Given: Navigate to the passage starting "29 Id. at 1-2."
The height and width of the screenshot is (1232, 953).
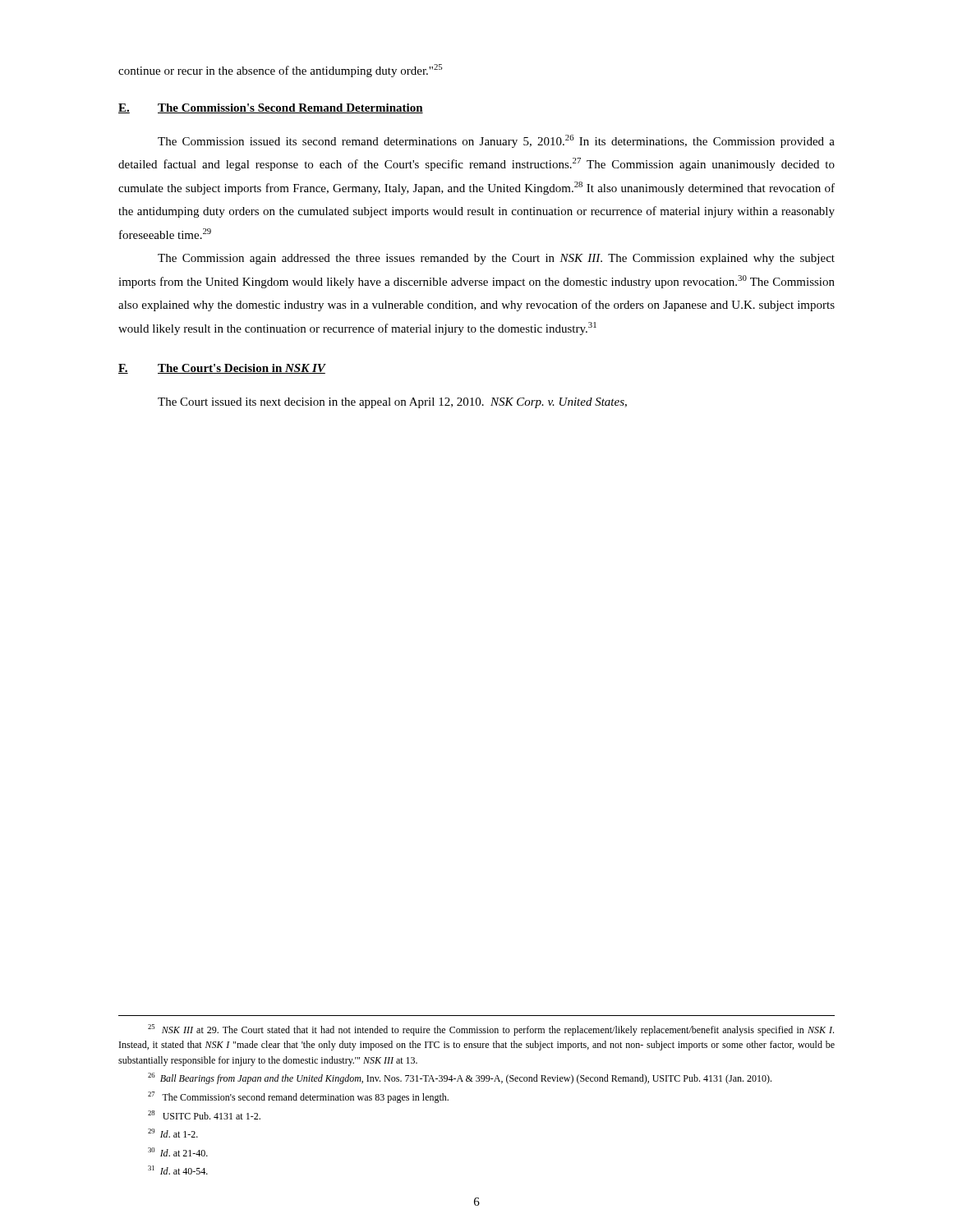Looking at the screenshot, I should [173, 1134].
